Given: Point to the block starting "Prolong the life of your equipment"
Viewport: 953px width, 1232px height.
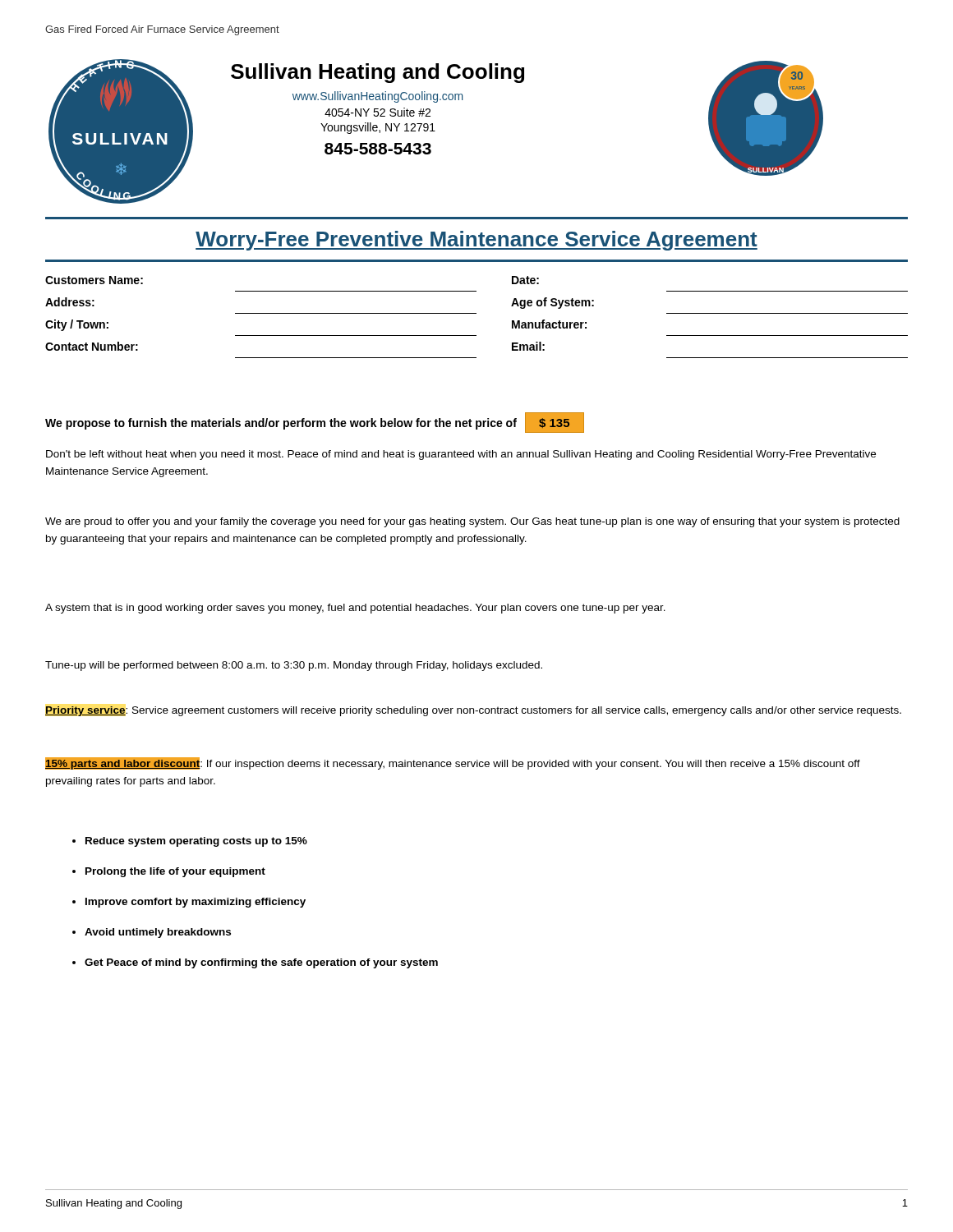Looking at the screenshot, I should pos(169,872).
